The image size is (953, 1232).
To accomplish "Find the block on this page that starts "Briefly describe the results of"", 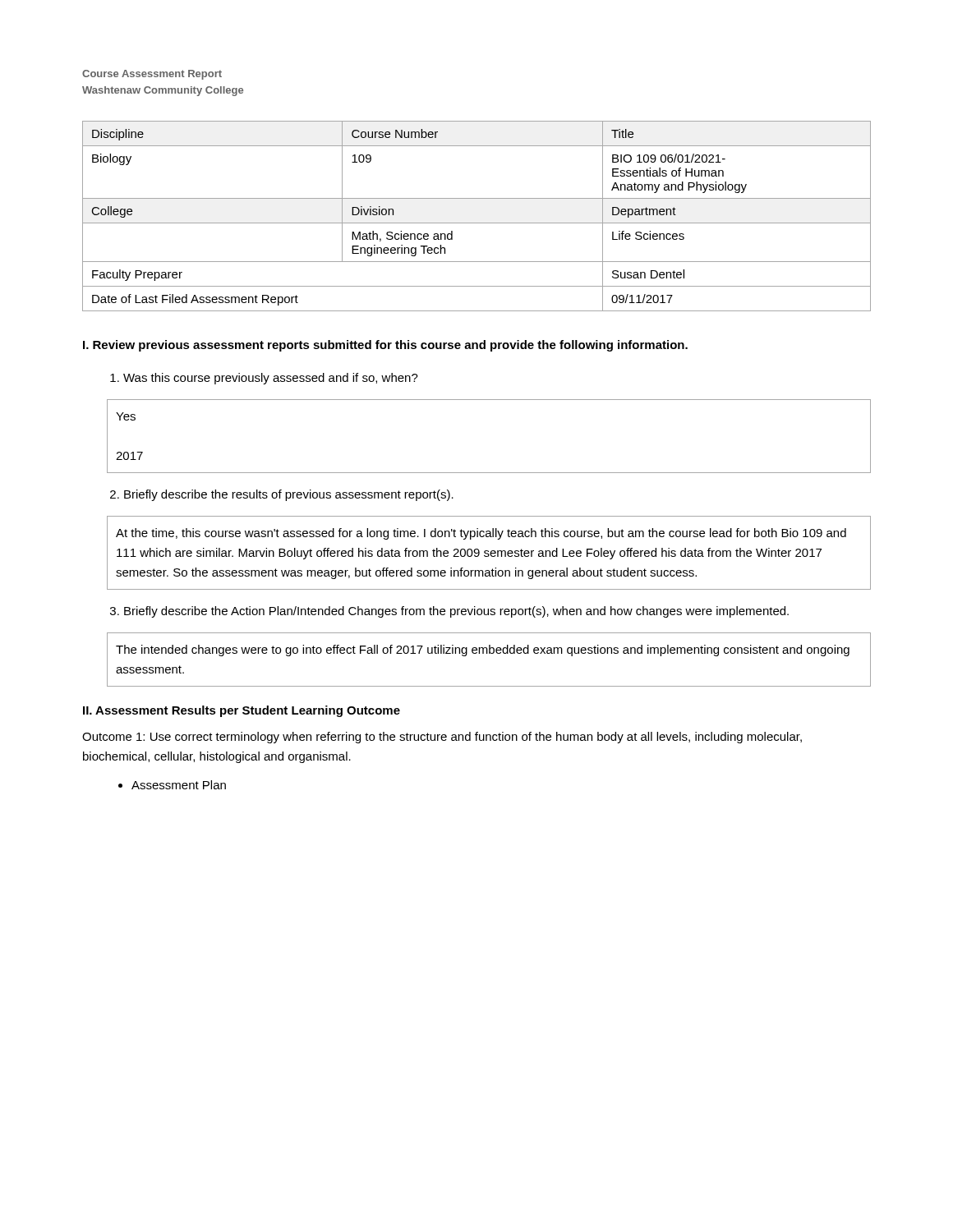I will point(289,495).
